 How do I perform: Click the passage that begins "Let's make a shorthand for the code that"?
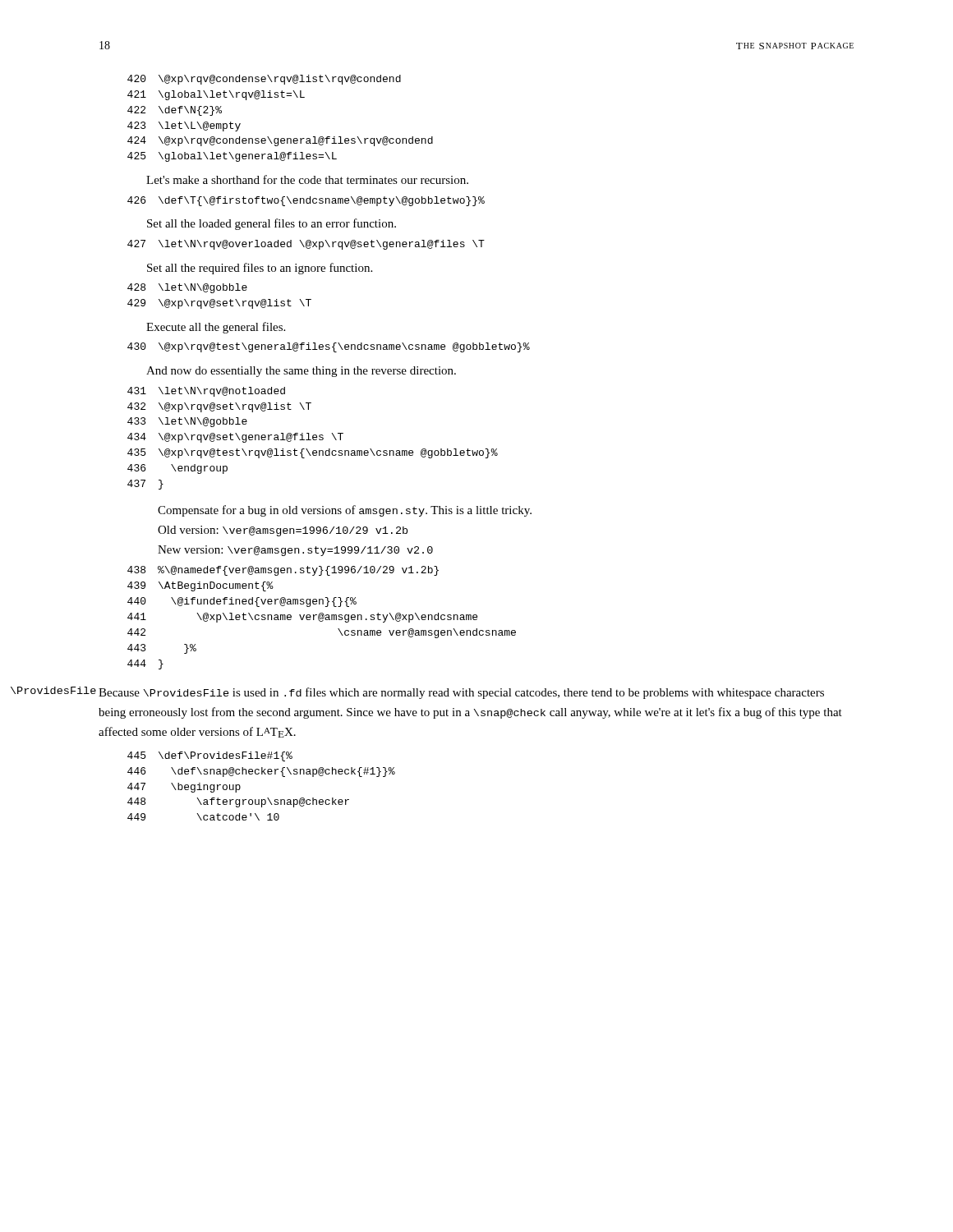point(308,180)
